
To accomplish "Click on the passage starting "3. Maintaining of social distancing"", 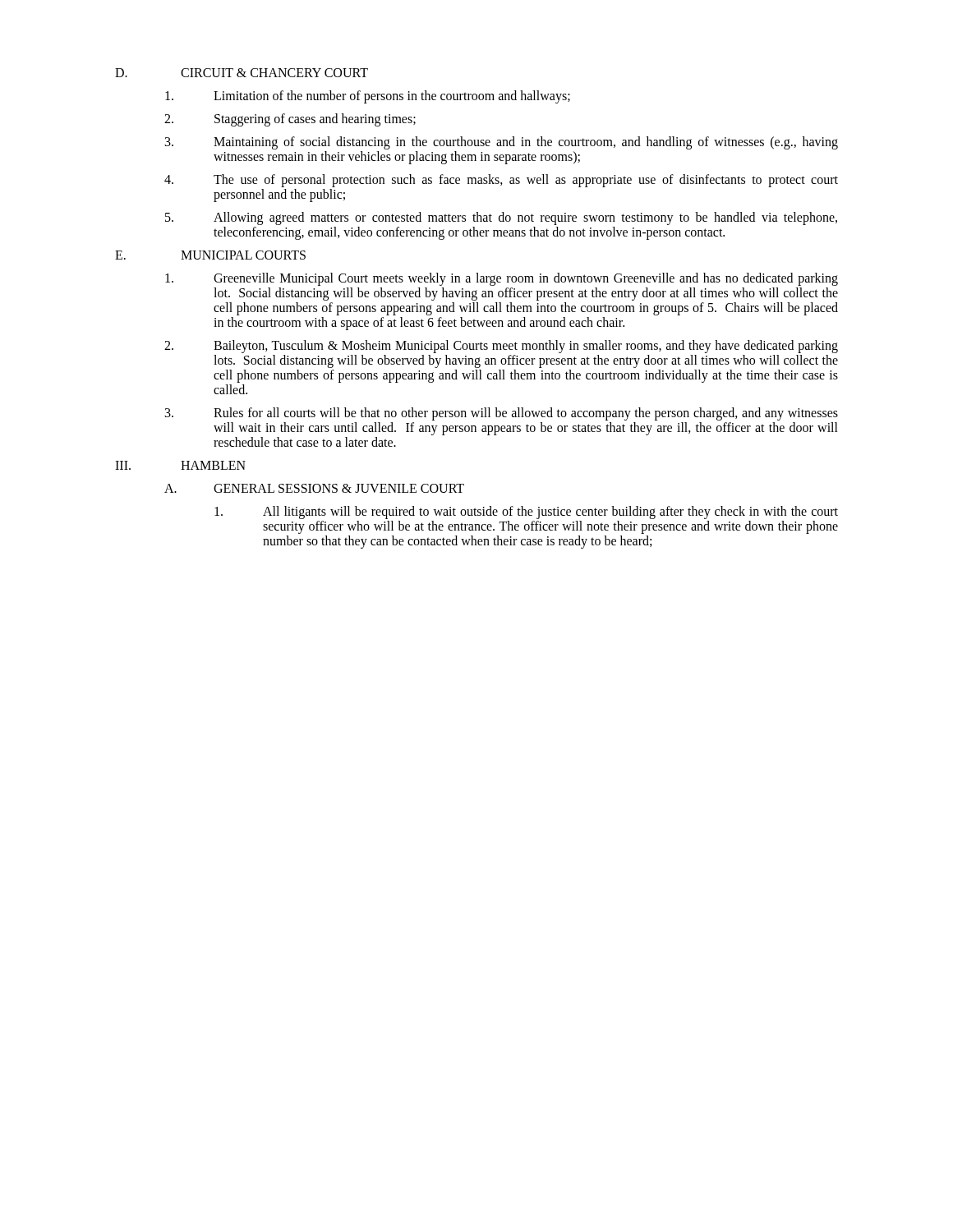I will click(x=501, y=149).
